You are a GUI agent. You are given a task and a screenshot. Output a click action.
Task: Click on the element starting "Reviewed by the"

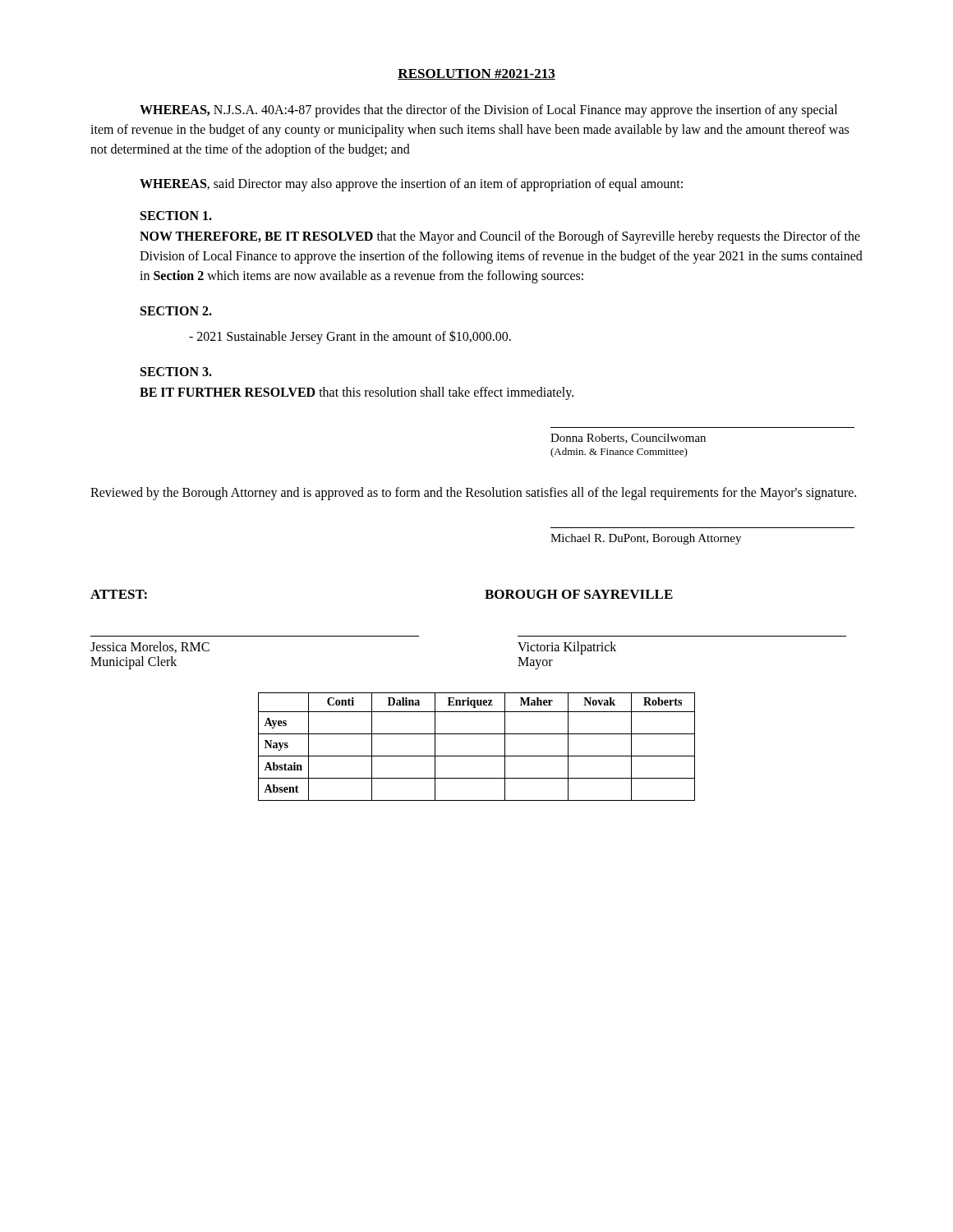pos(474,492)
